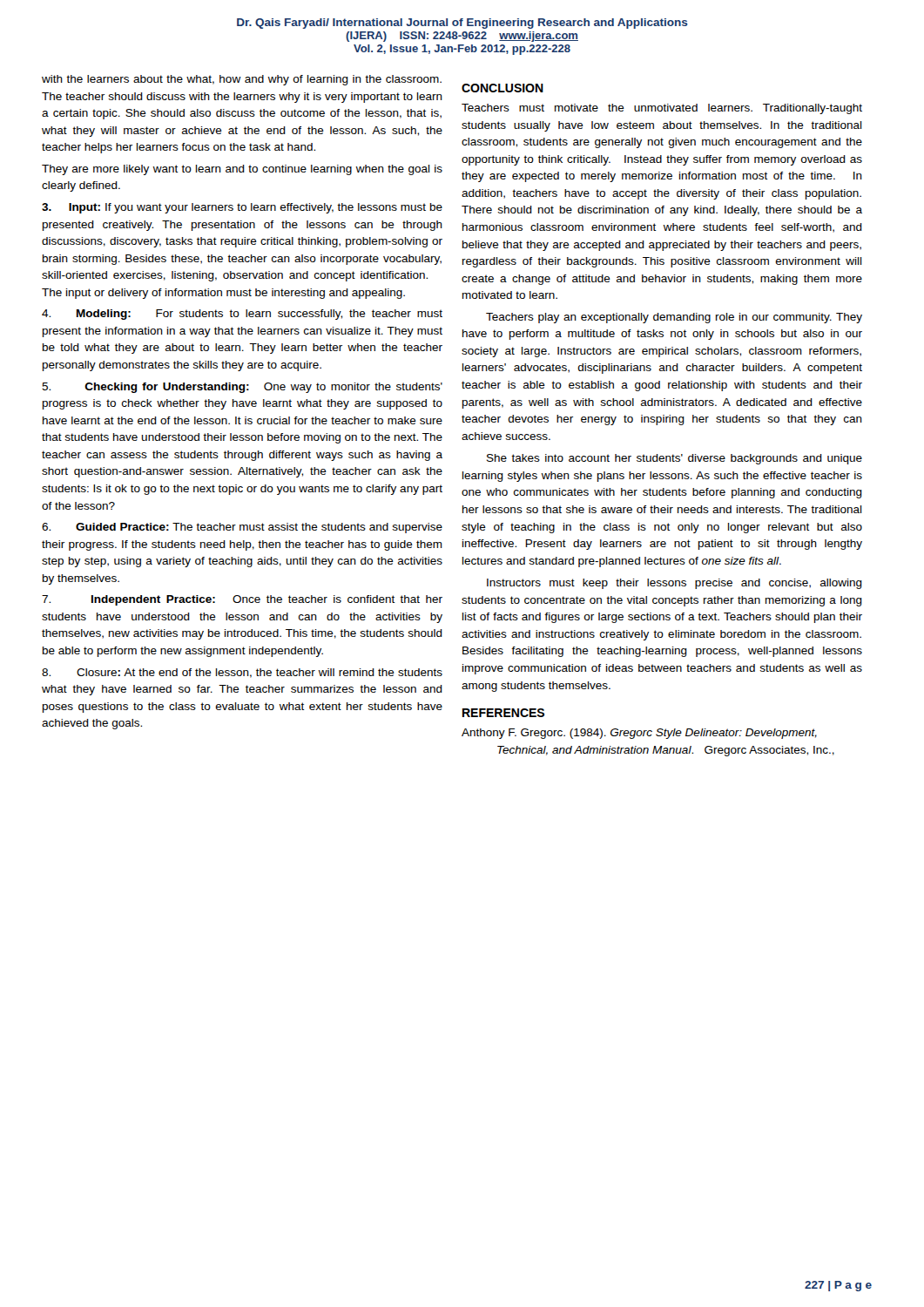Find the block starting "5. Checking for"

click(x=242, y=446)
